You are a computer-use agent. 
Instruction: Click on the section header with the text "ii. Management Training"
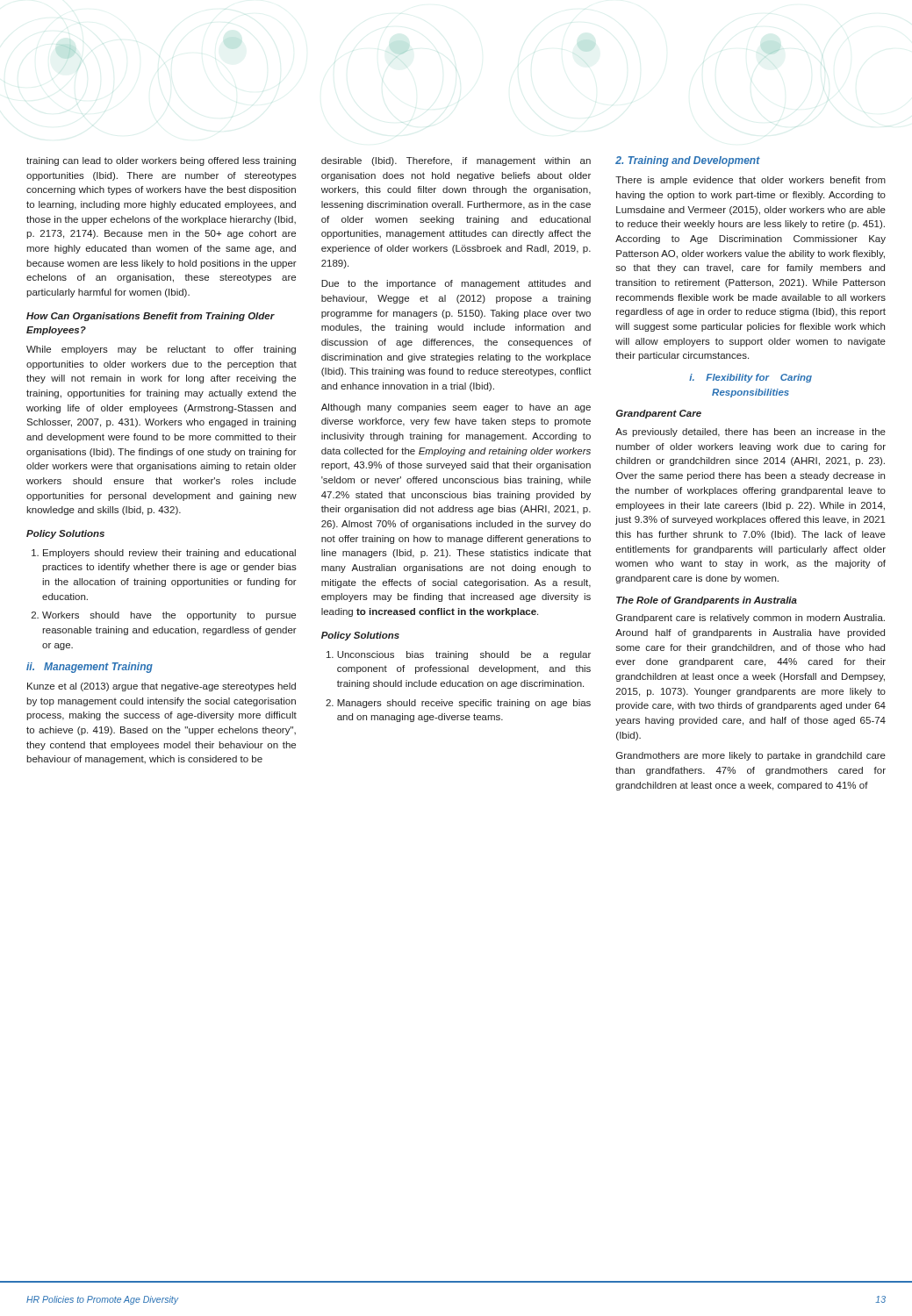89,666
